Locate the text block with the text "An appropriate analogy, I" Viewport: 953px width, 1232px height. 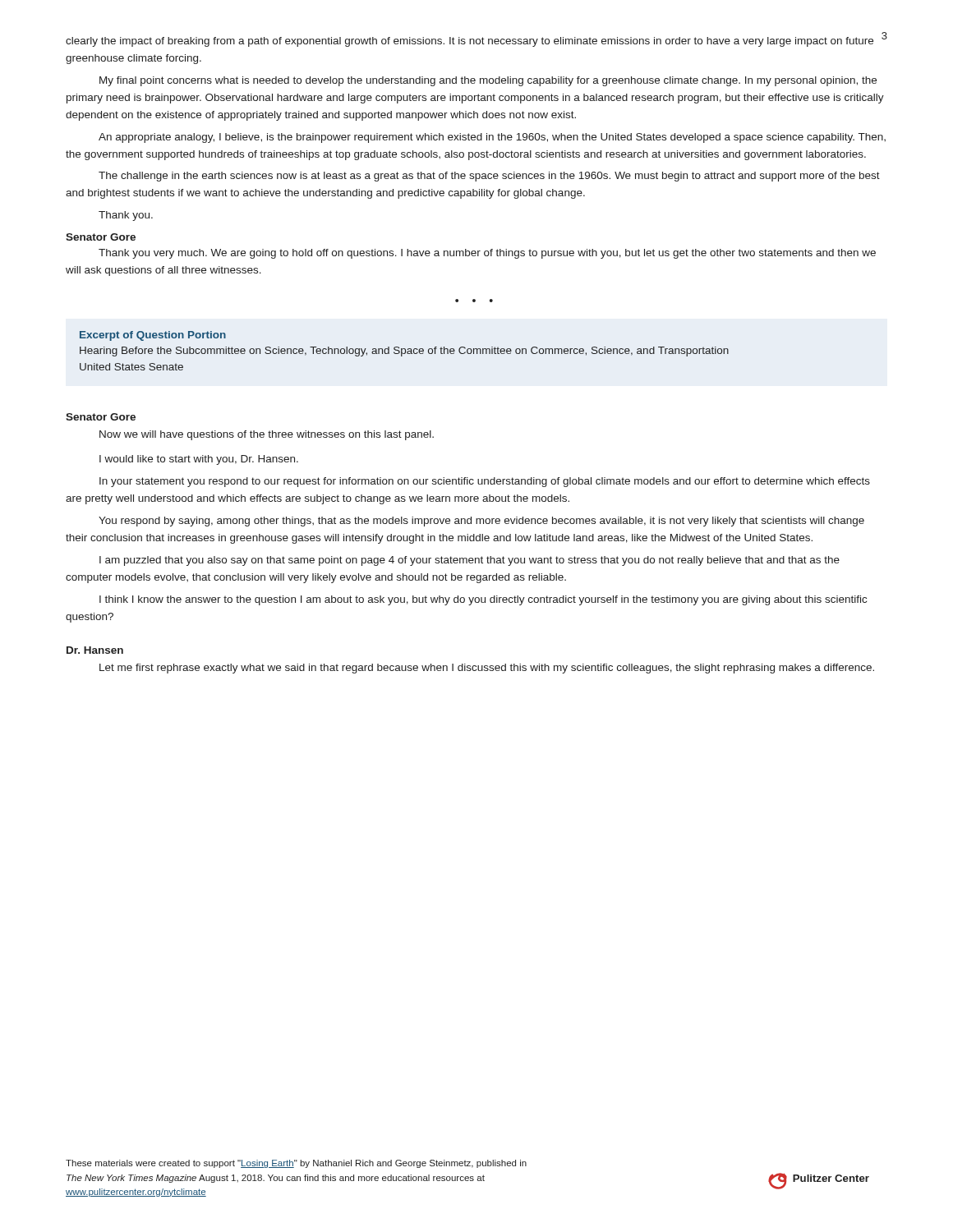(x=476, y=145)
